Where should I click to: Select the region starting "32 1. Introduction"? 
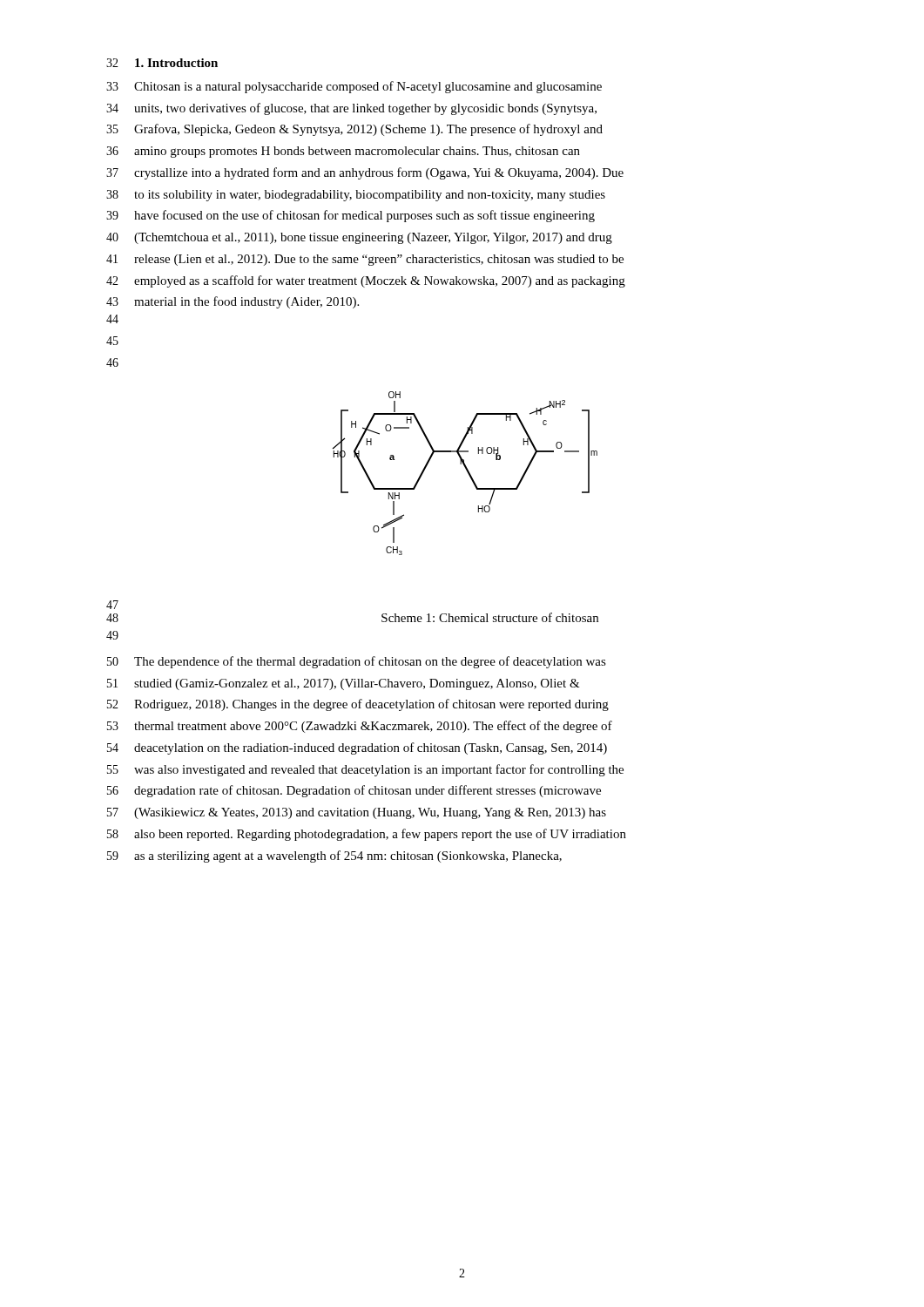(162, 63)
